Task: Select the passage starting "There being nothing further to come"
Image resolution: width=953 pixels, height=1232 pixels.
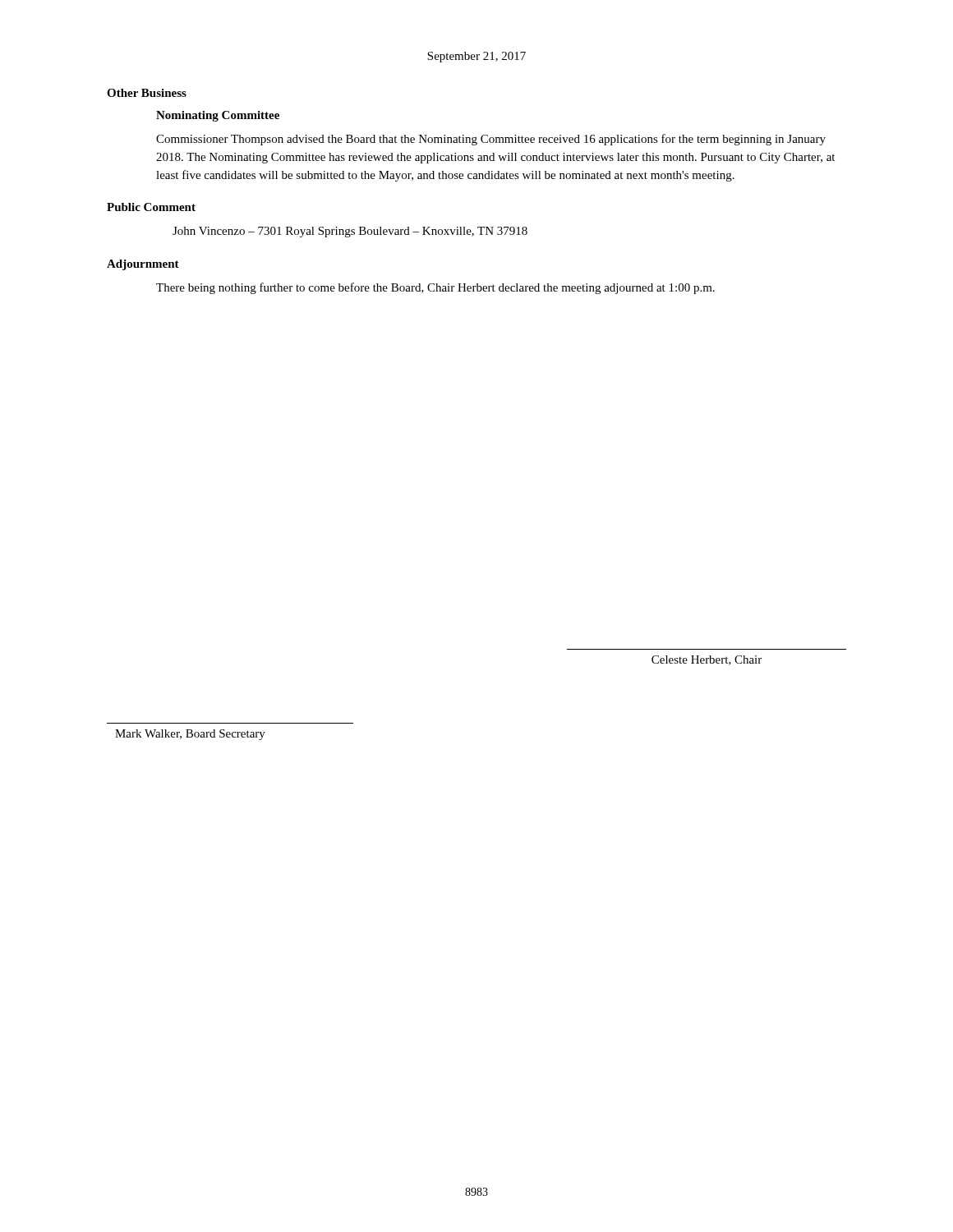Action: pos(436,287)
